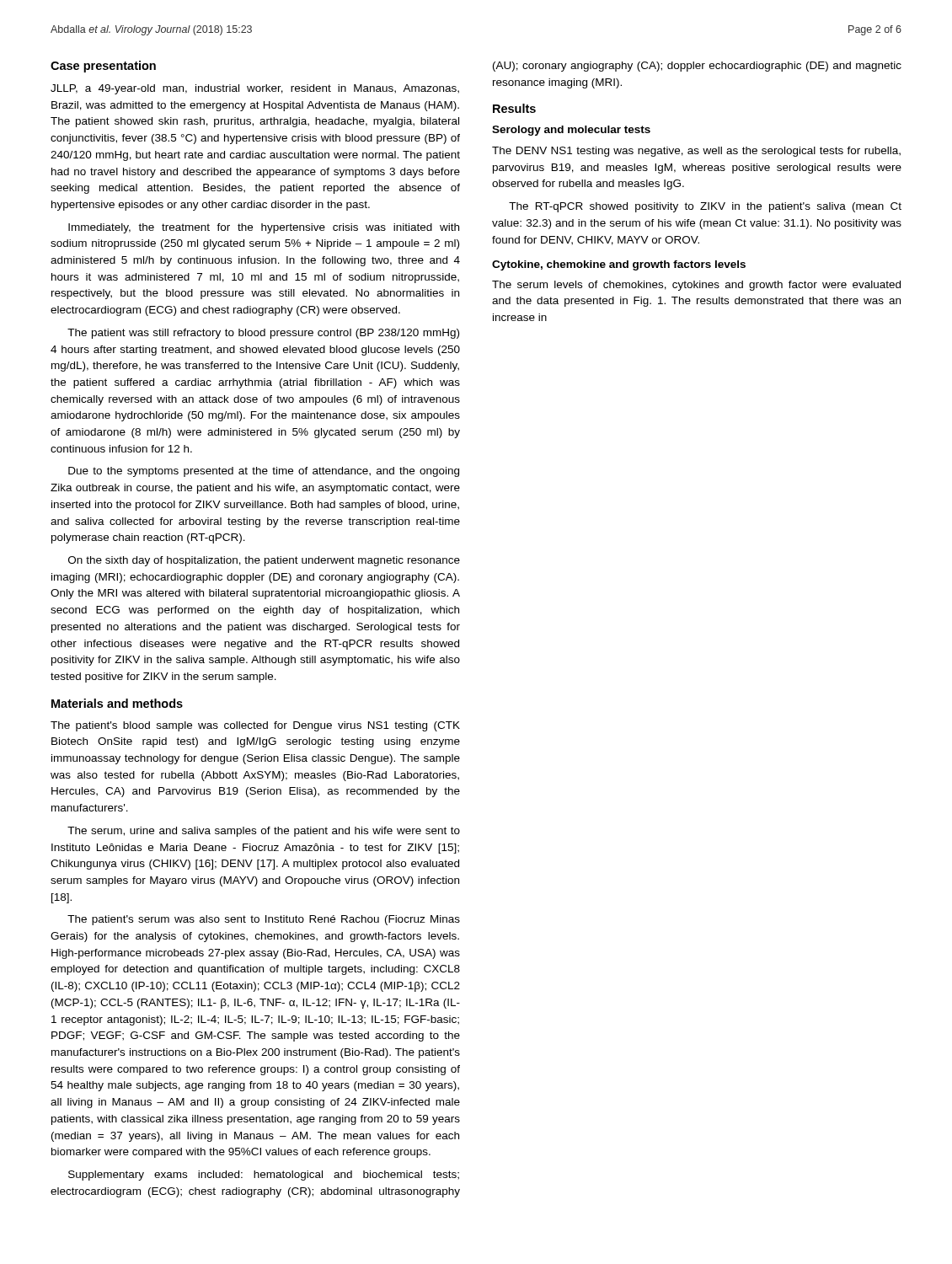This screenshot has height=1264, width=952.
Task: Select the text block that says "The RT-qPCR showed positivity to ZIKV in the"
Action: (697, 223)
